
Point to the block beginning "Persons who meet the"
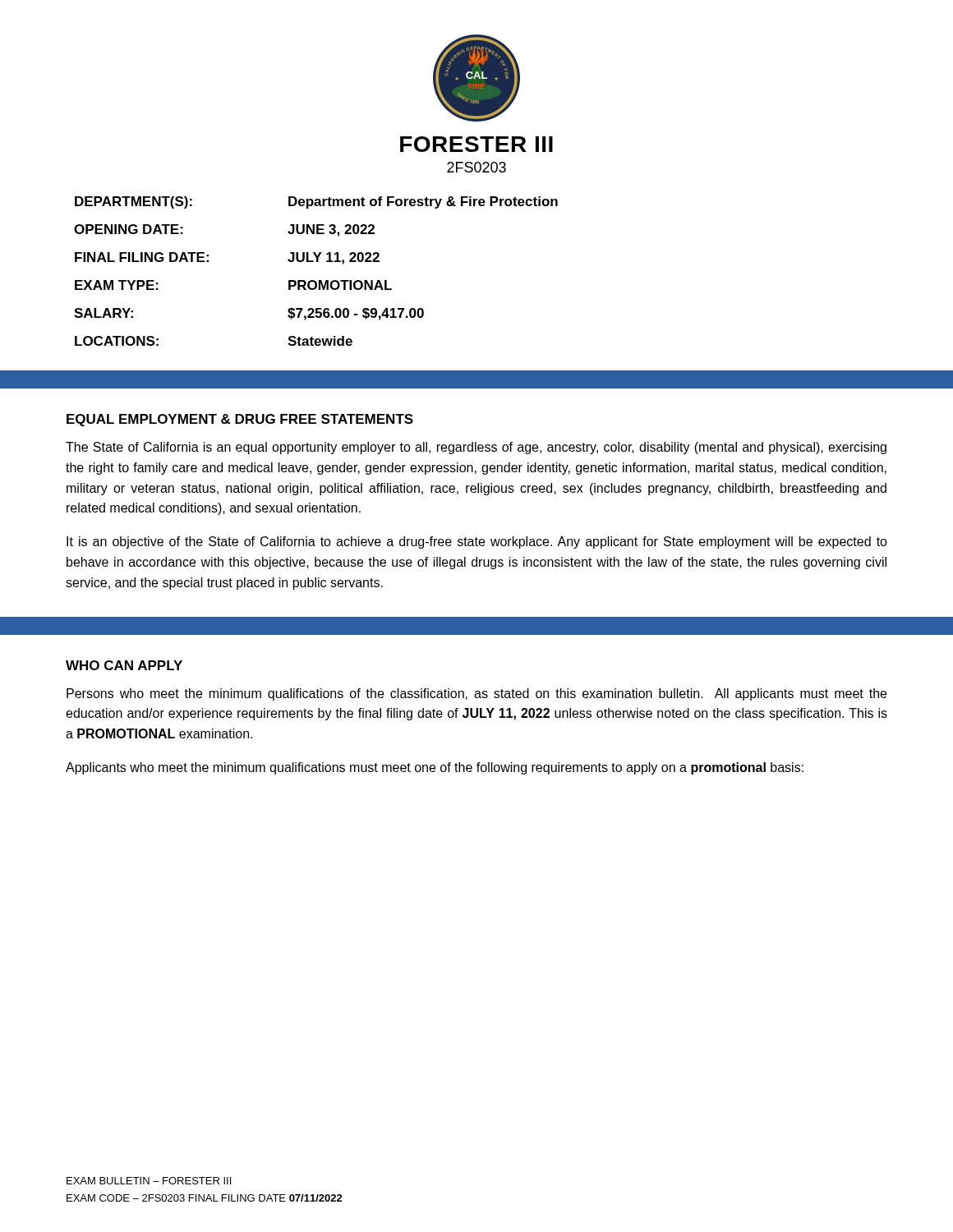coord(476,714)
